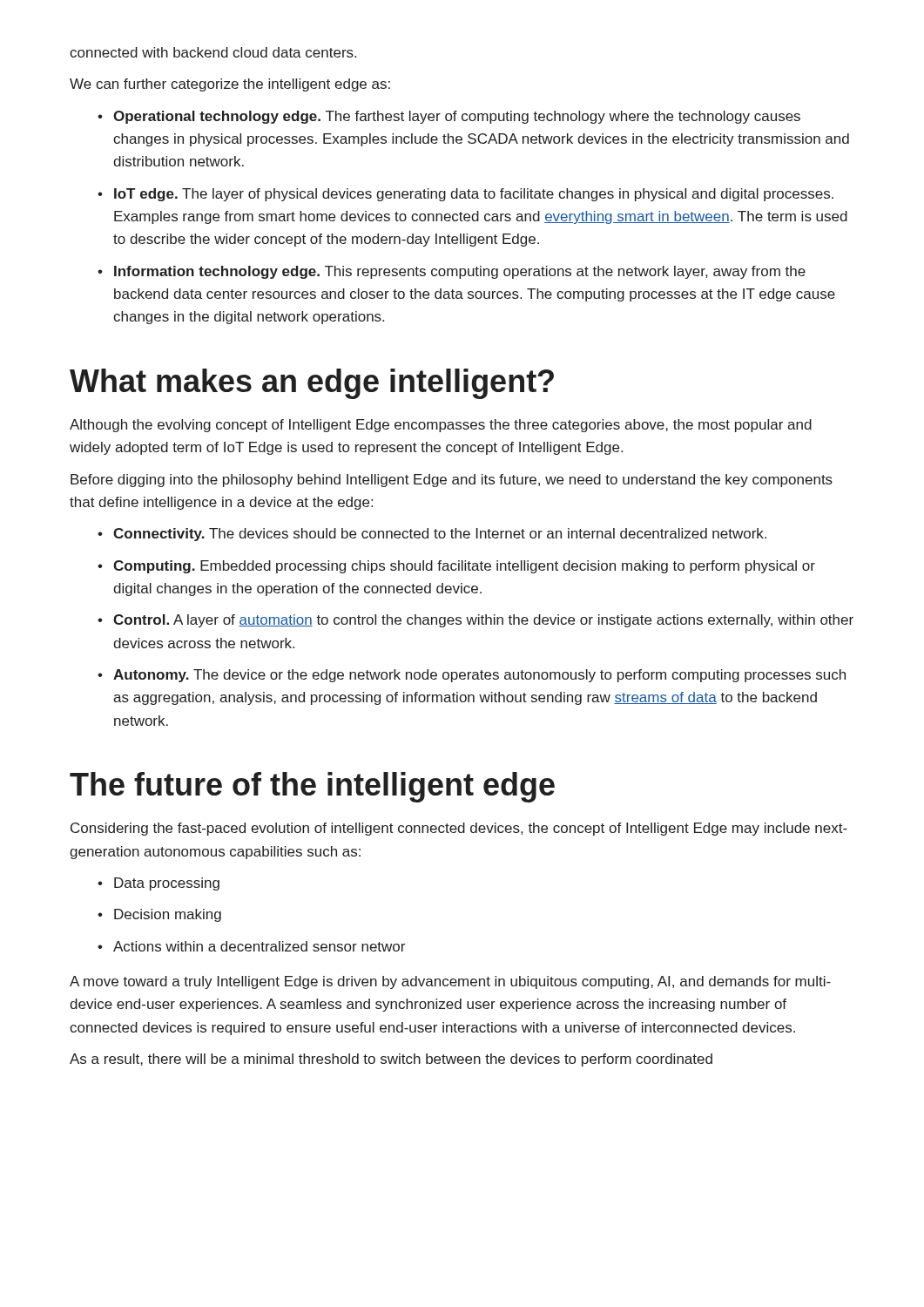Navigate to the text starting "Control. A layer"
Screen dimensions: 1307x924
483,632
